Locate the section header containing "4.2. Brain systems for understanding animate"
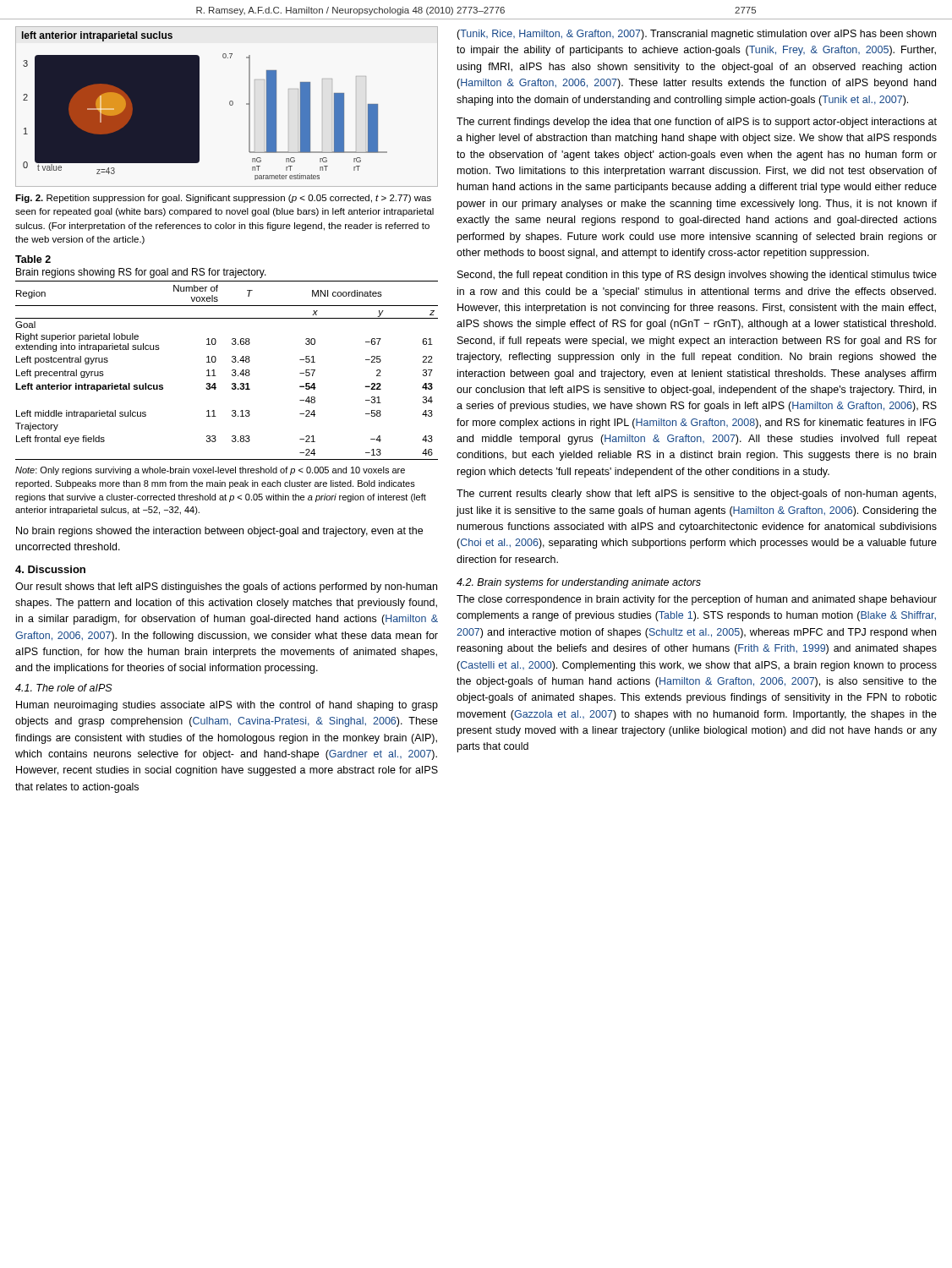 pyautogui.click(x=579, y=582)
